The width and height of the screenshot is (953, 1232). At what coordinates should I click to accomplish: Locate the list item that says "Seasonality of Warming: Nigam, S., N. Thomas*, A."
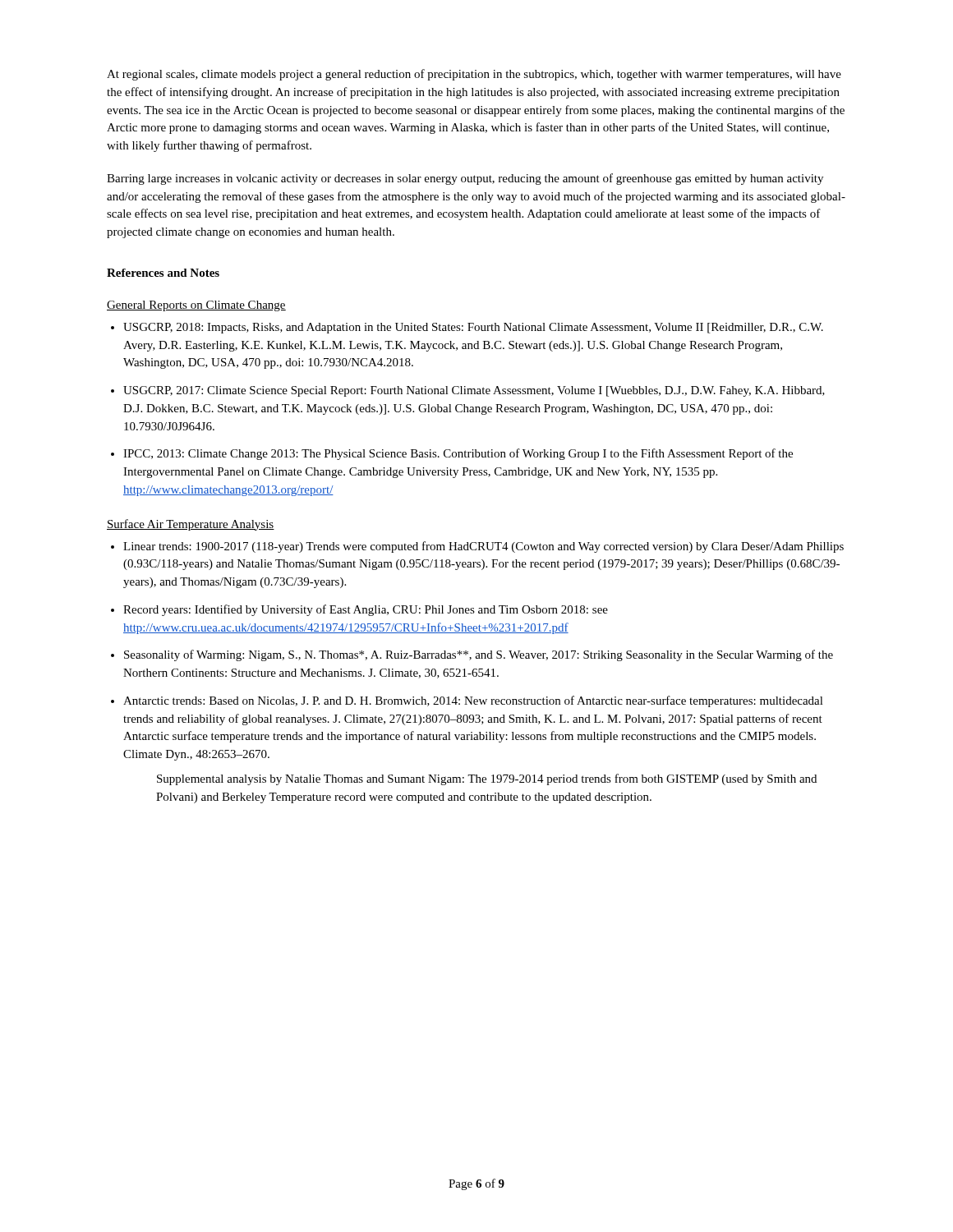point(478,664)
